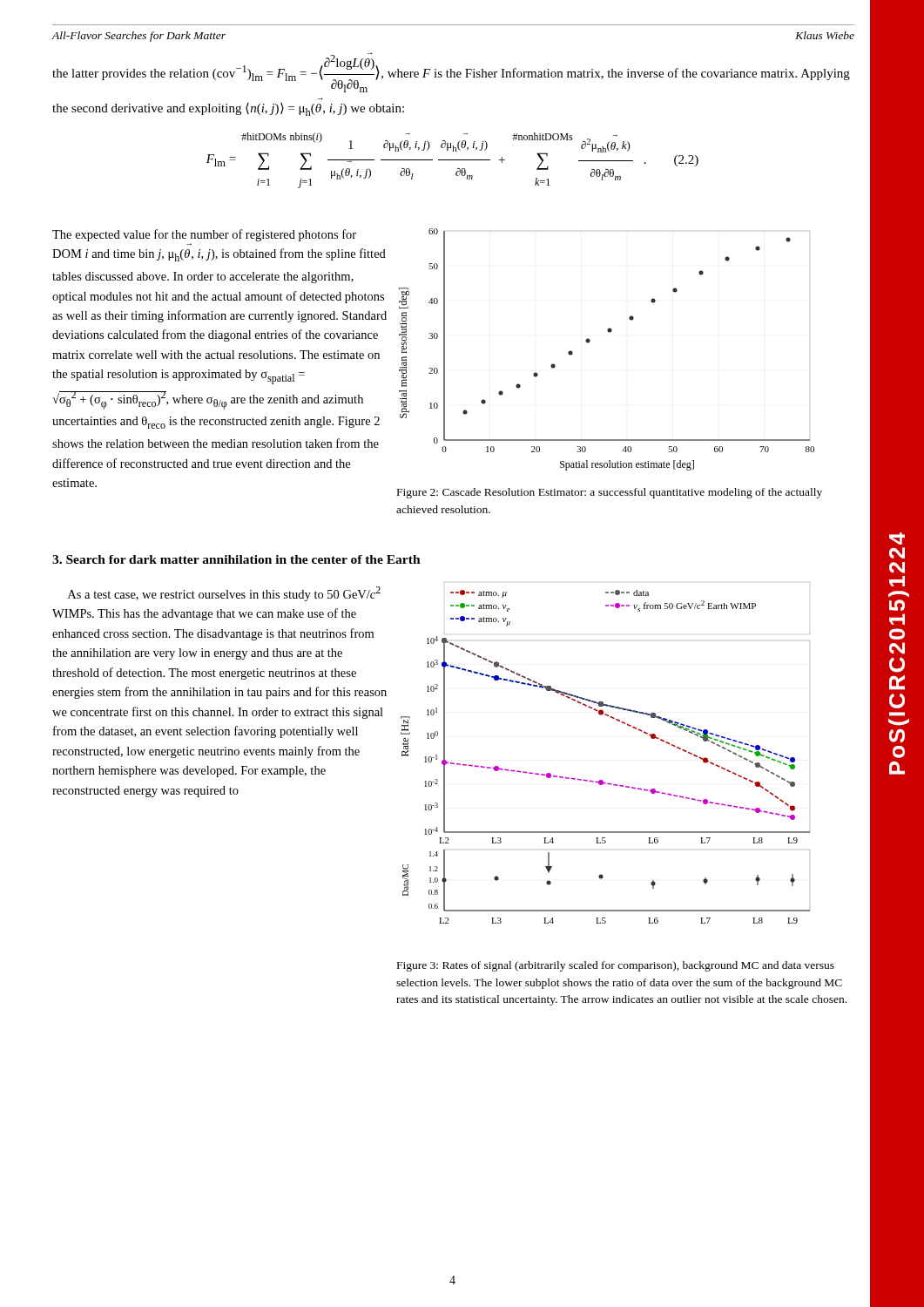
Task: Point to the passage starting "3. Search for dark matter"
Action: [x=236, y=559]
